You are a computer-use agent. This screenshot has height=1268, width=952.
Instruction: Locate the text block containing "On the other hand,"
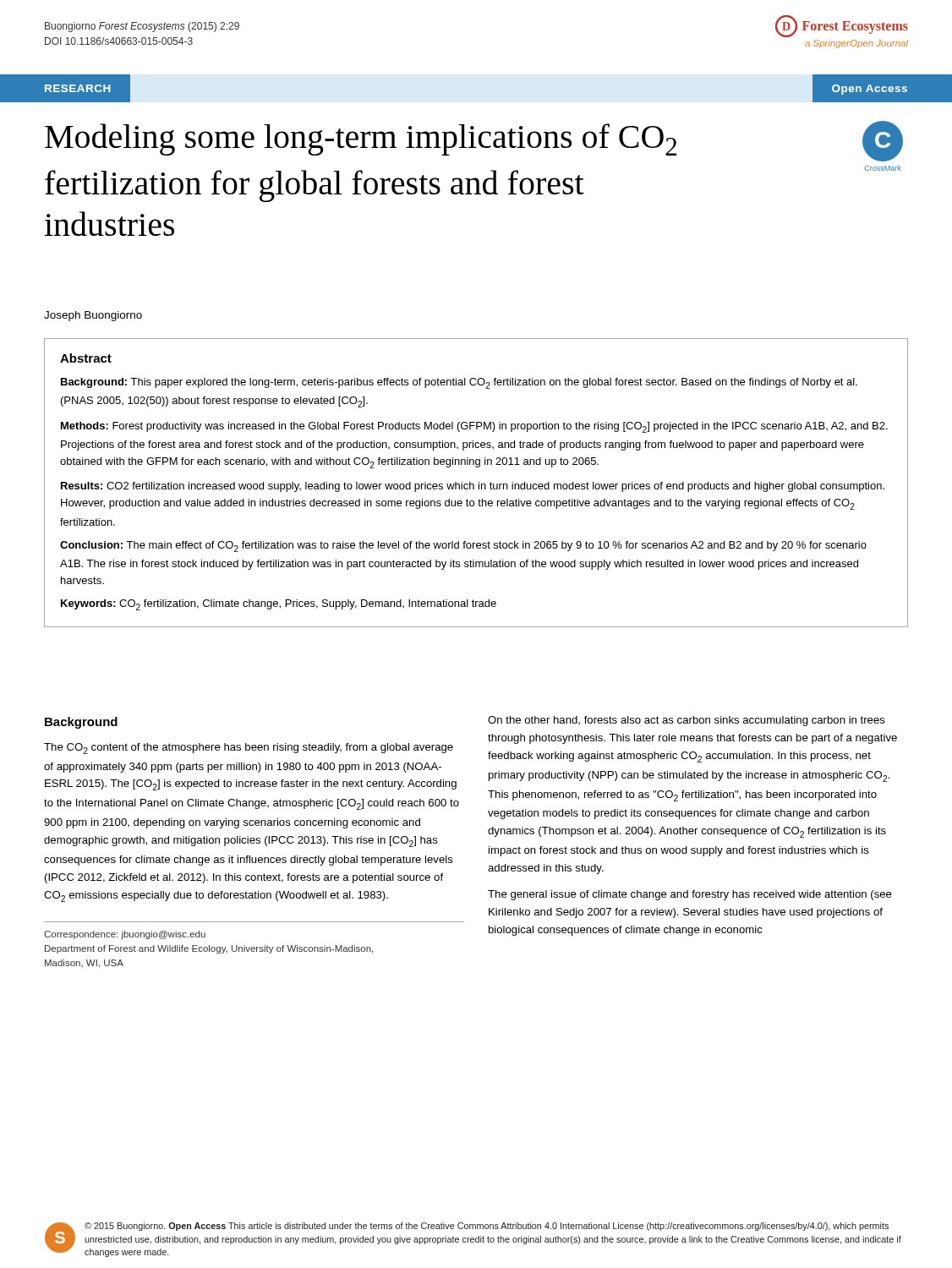coord(693,794)
